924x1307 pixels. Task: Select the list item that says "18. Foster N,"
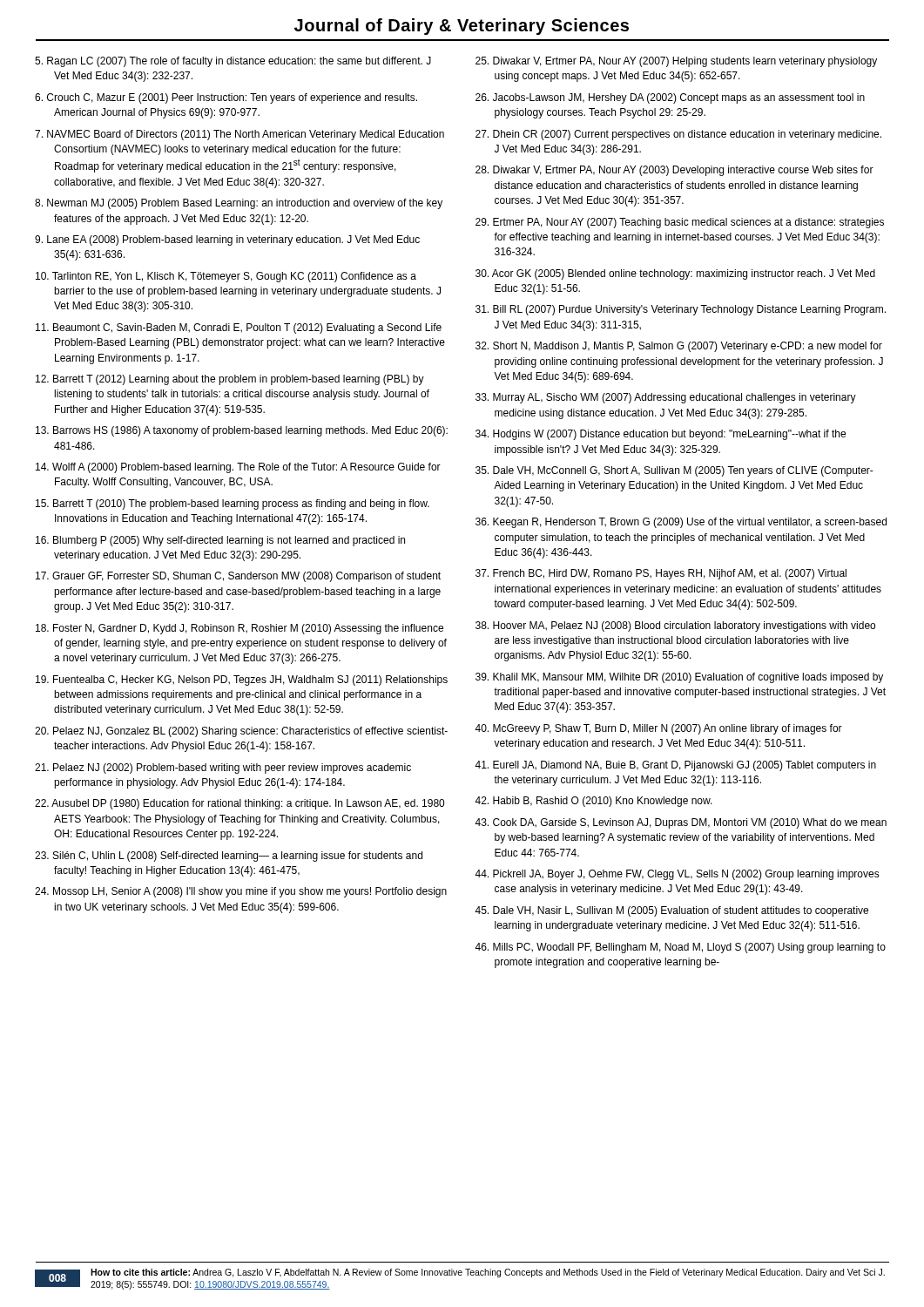point(241,643)
